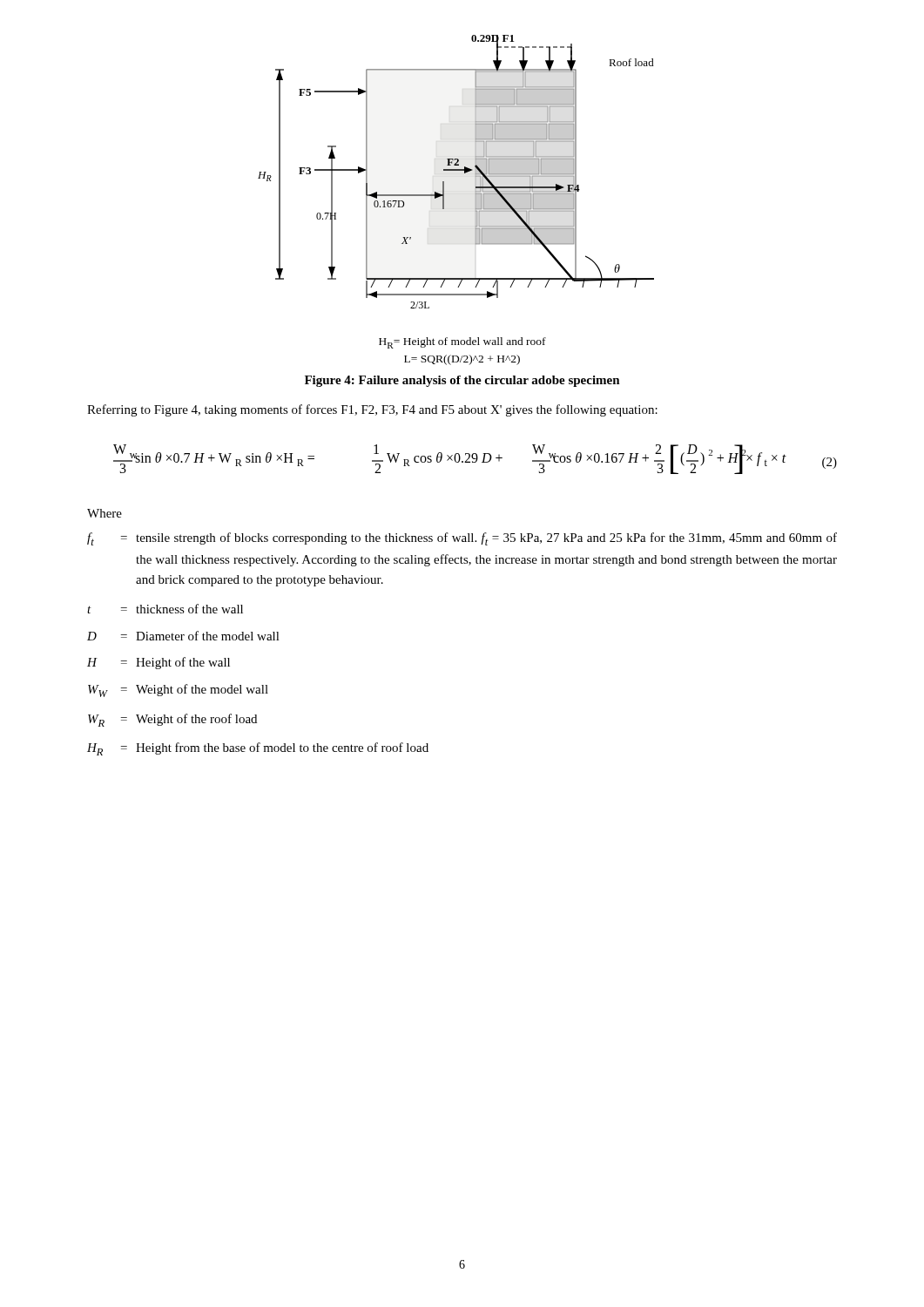Image resolution: width=924 pixels, height=1307 pixels.
Task: Select the text block containing "Referring to Figure 4,"
Action: (x=373, y=409)
